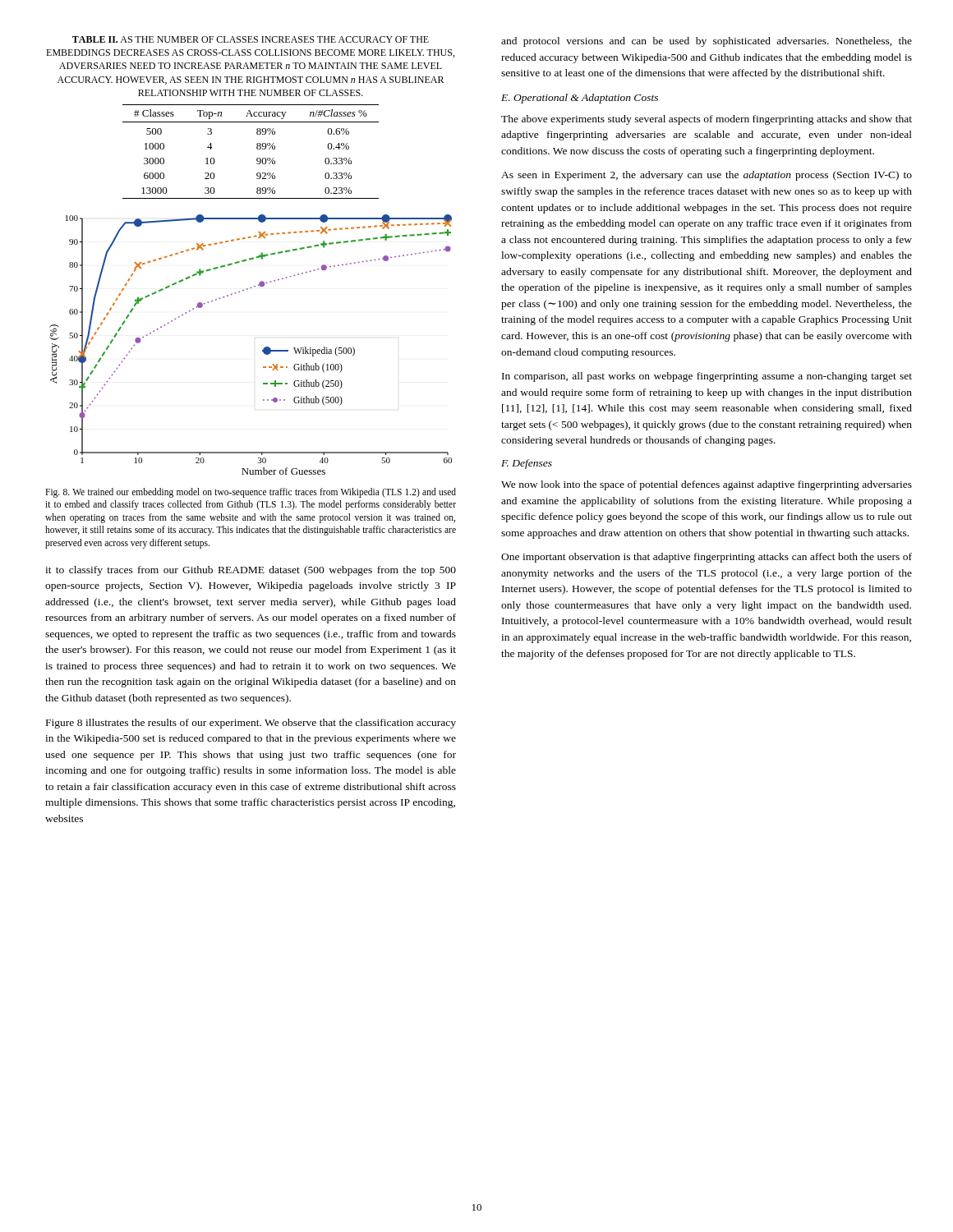Point to the region starting "The above experiments study"
The image size is (953, 1232).
pyautogui.click(x=707, y=134)
